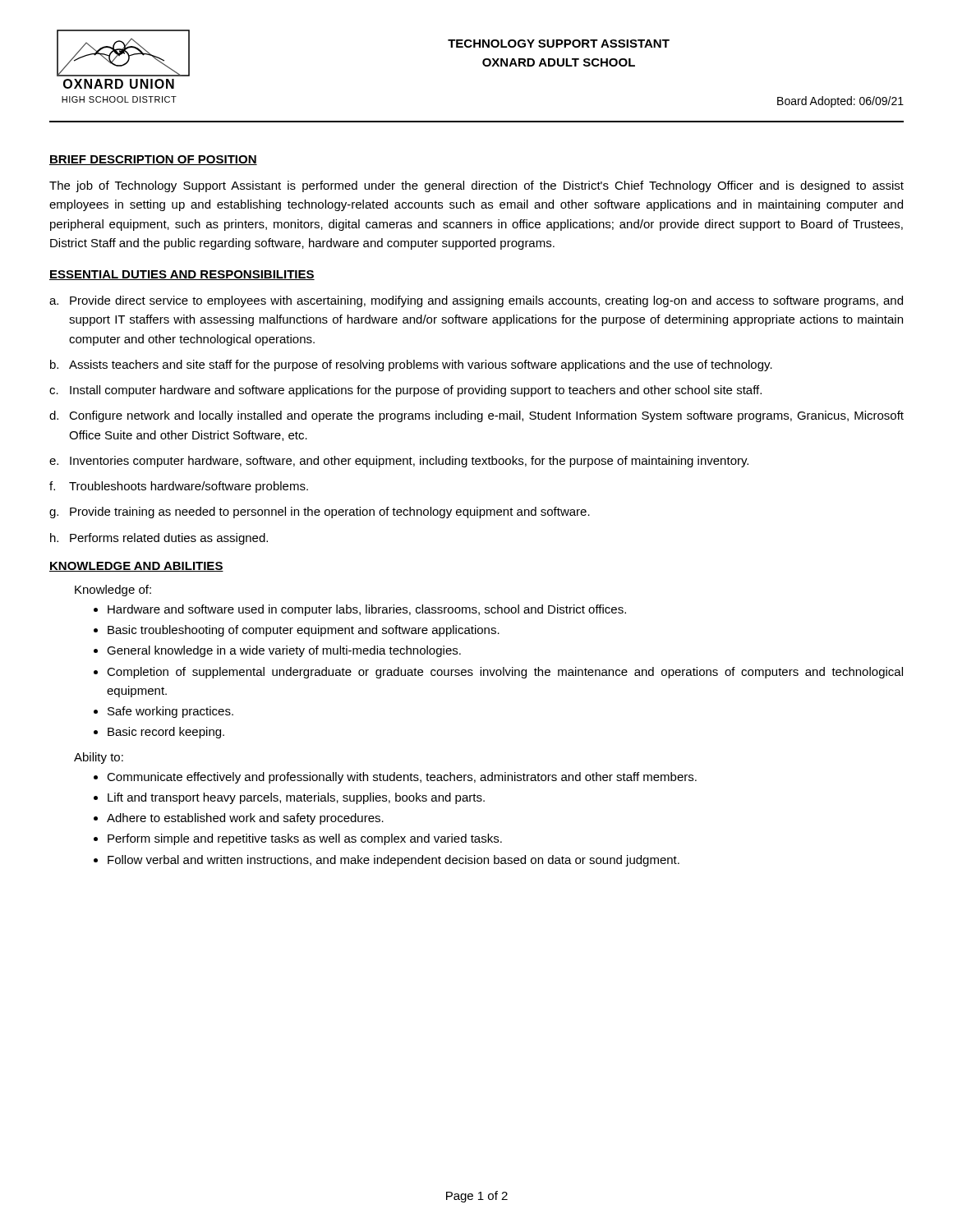Click on the text block starting "Lift and transport heavy parcels, materials, supplies, books"
This screenshot has width=953, height=1232.
click(x=296, y=797)
